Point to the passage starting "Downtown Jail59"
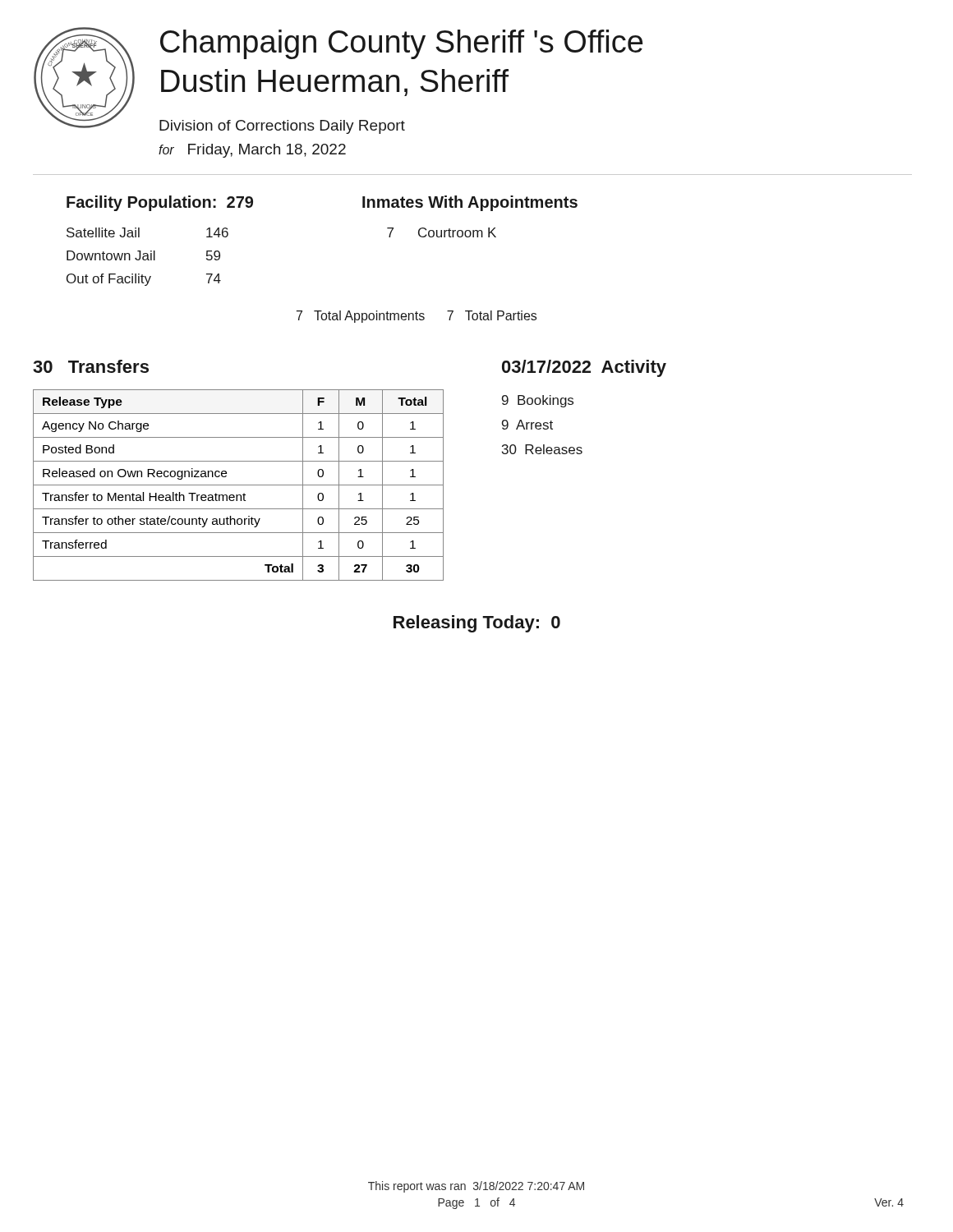 (143, 256)
